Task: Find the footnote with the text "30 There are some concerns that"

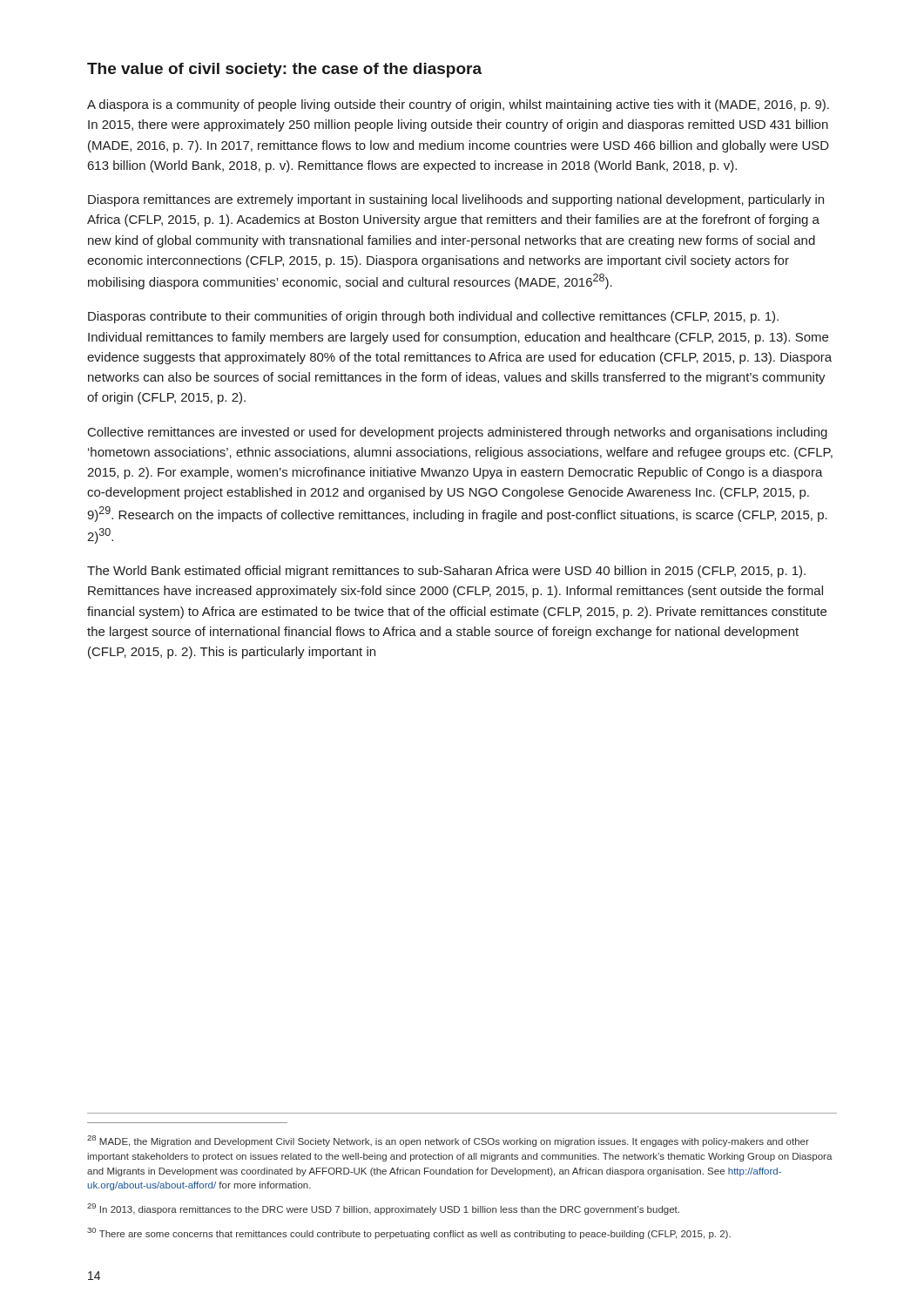Action: tap(409, 1232)
